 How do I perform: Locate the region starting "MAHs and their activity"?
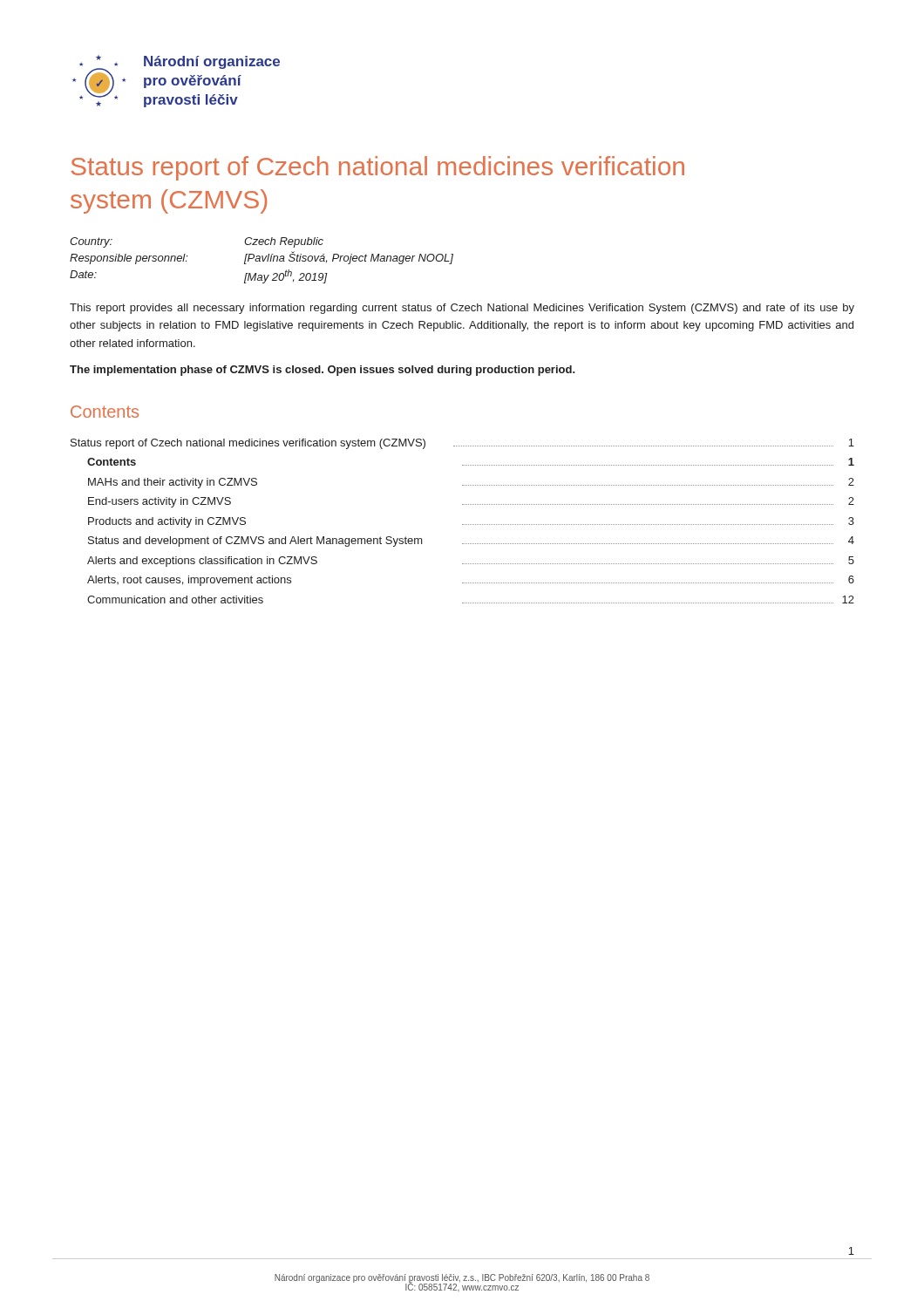coord(471,482)
